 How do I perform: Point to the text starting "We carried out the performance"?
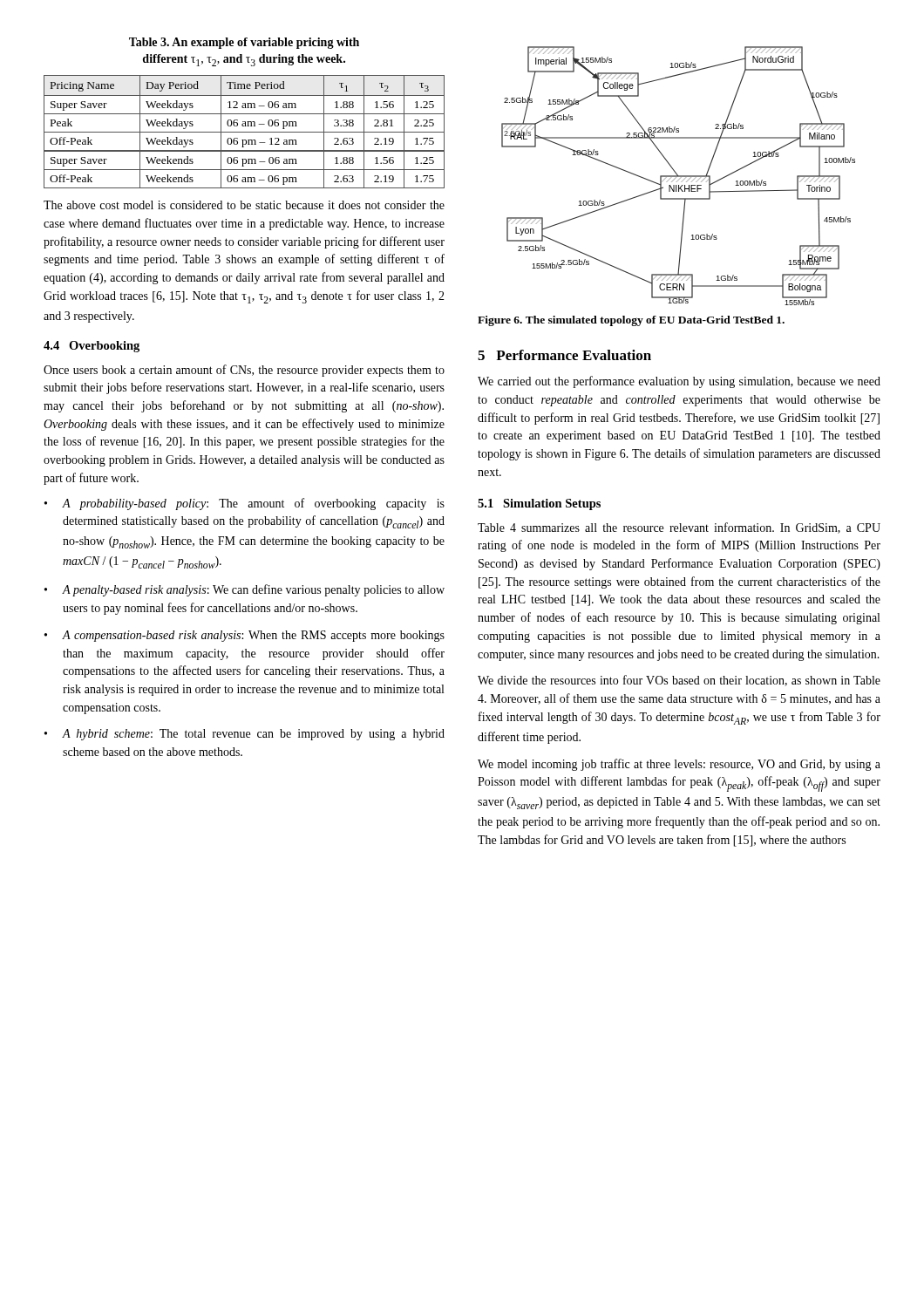click(679, 427)
